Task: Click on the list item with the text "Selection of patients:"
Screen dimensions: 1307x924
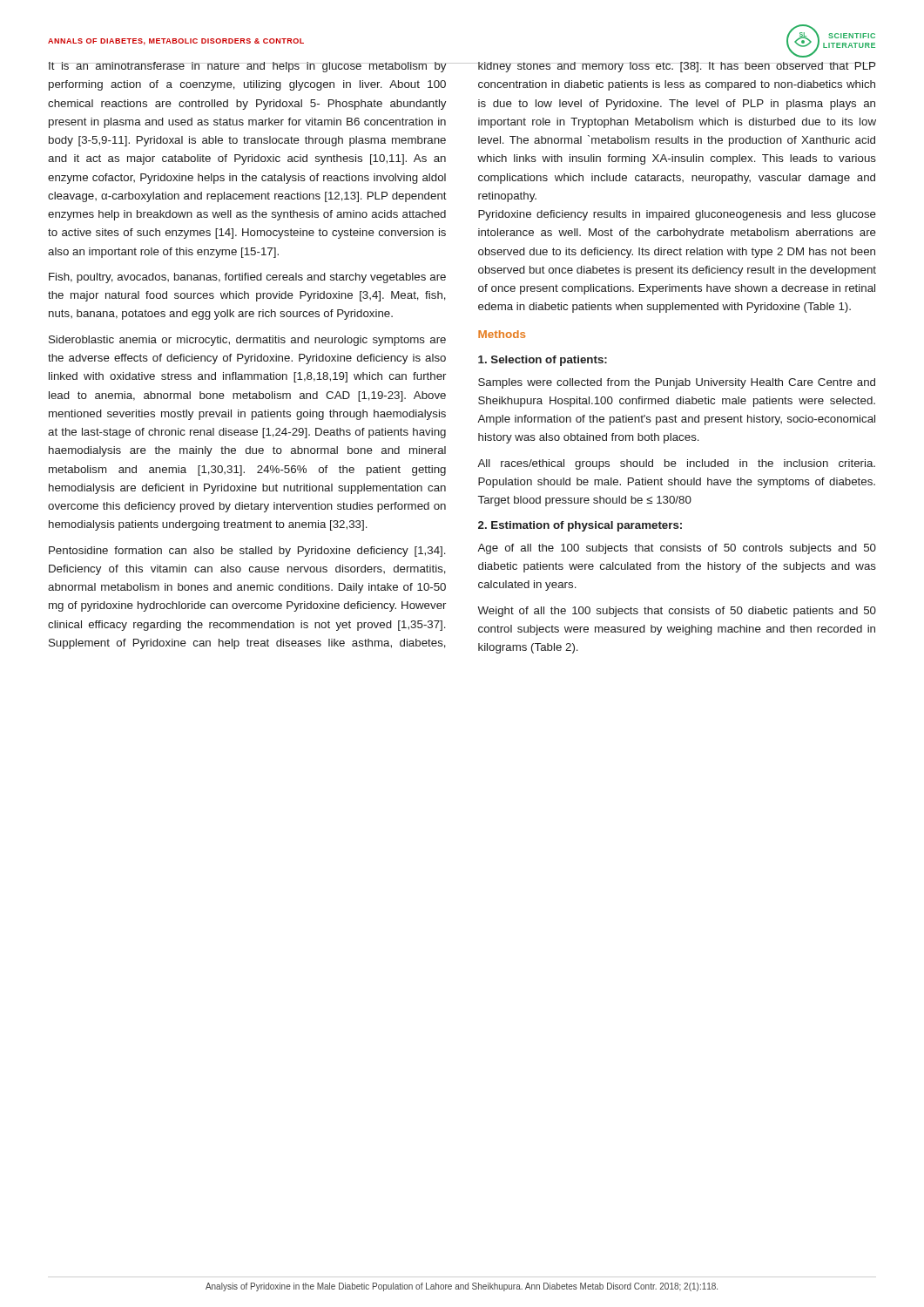Action: (x=543, y=360)
